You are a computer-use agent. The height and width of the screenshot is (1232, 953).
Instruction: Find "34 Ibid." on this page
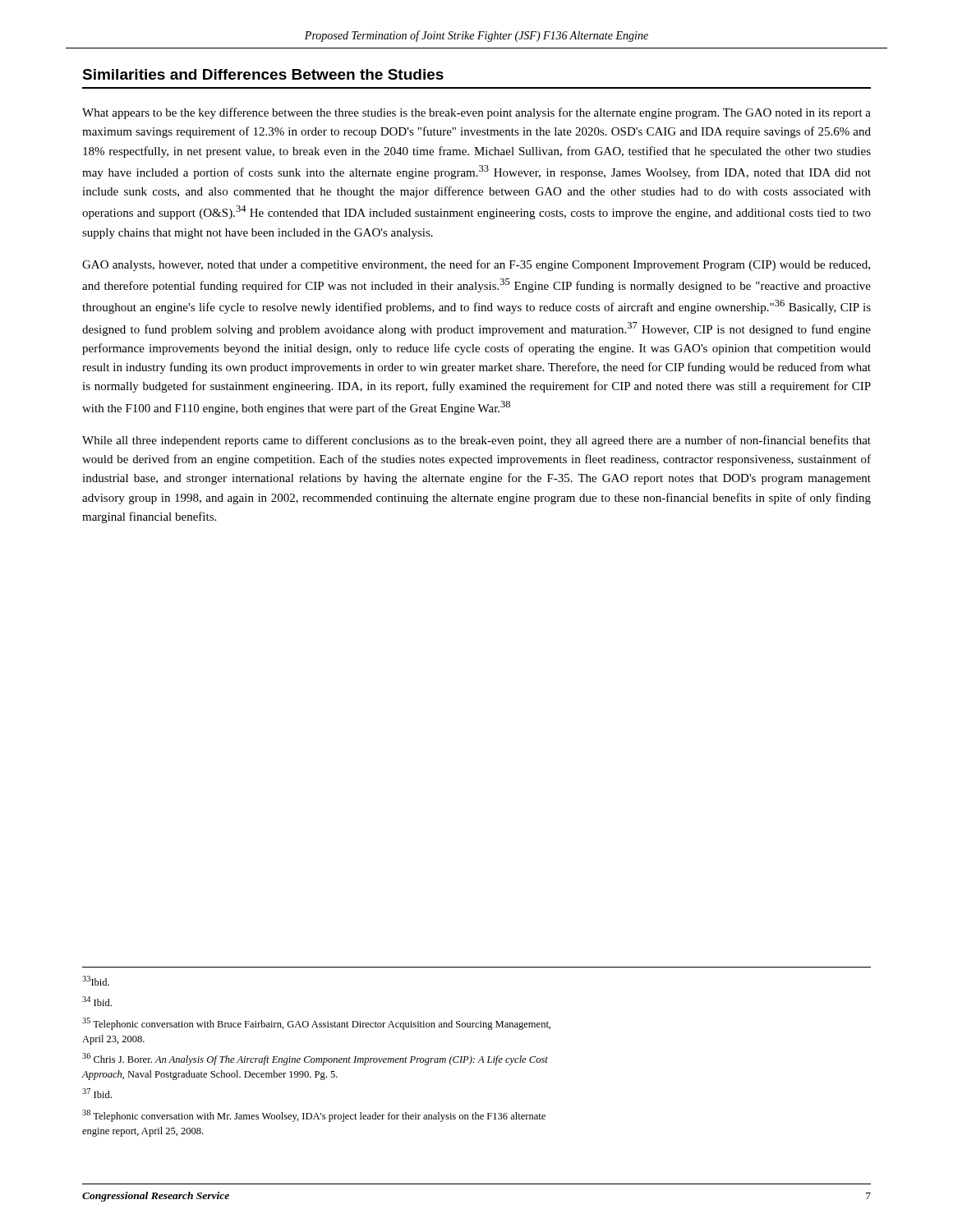click(97, 1002)
